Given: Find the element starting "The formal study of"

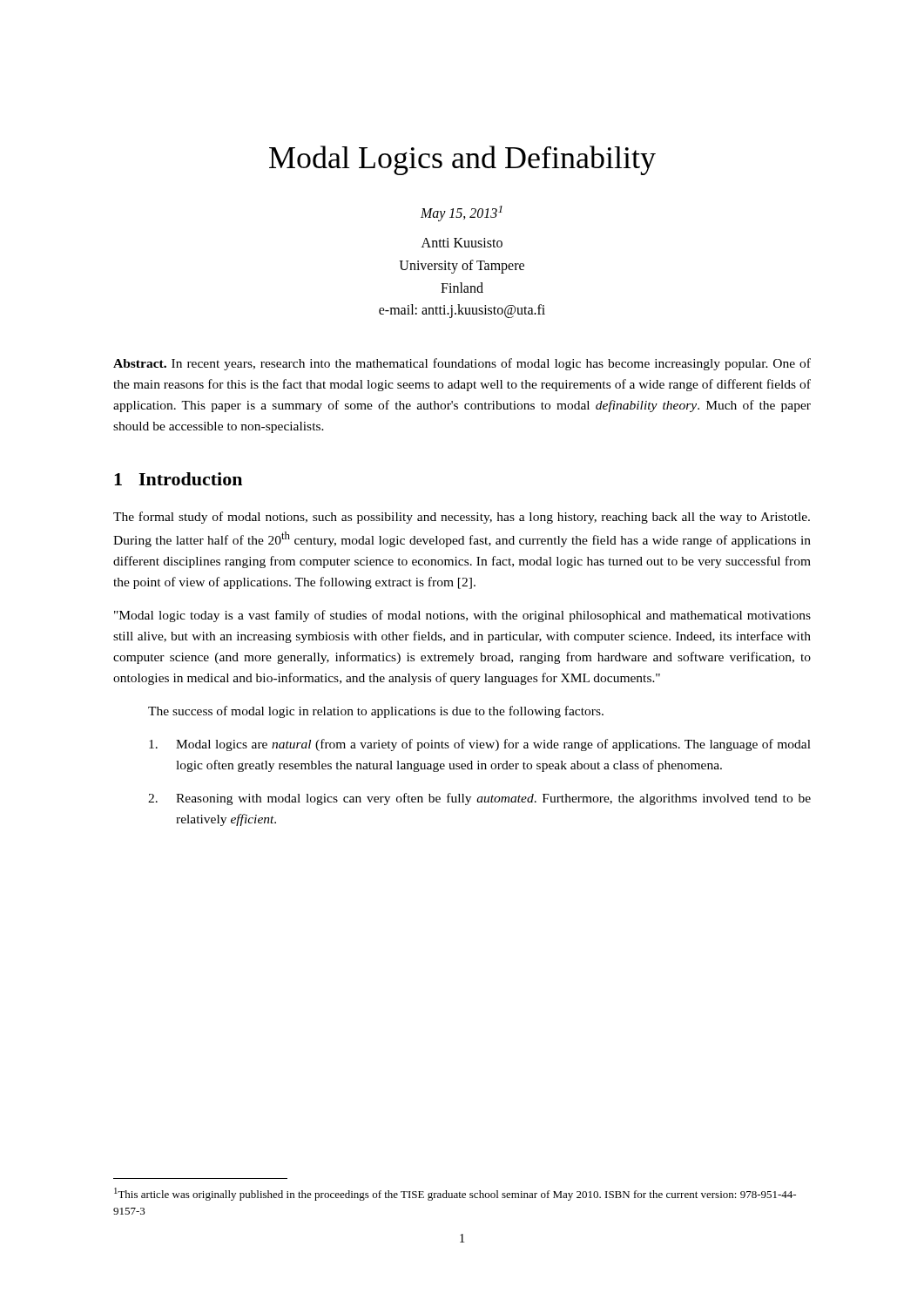Looking at the screenshot, I should (462, 549).
